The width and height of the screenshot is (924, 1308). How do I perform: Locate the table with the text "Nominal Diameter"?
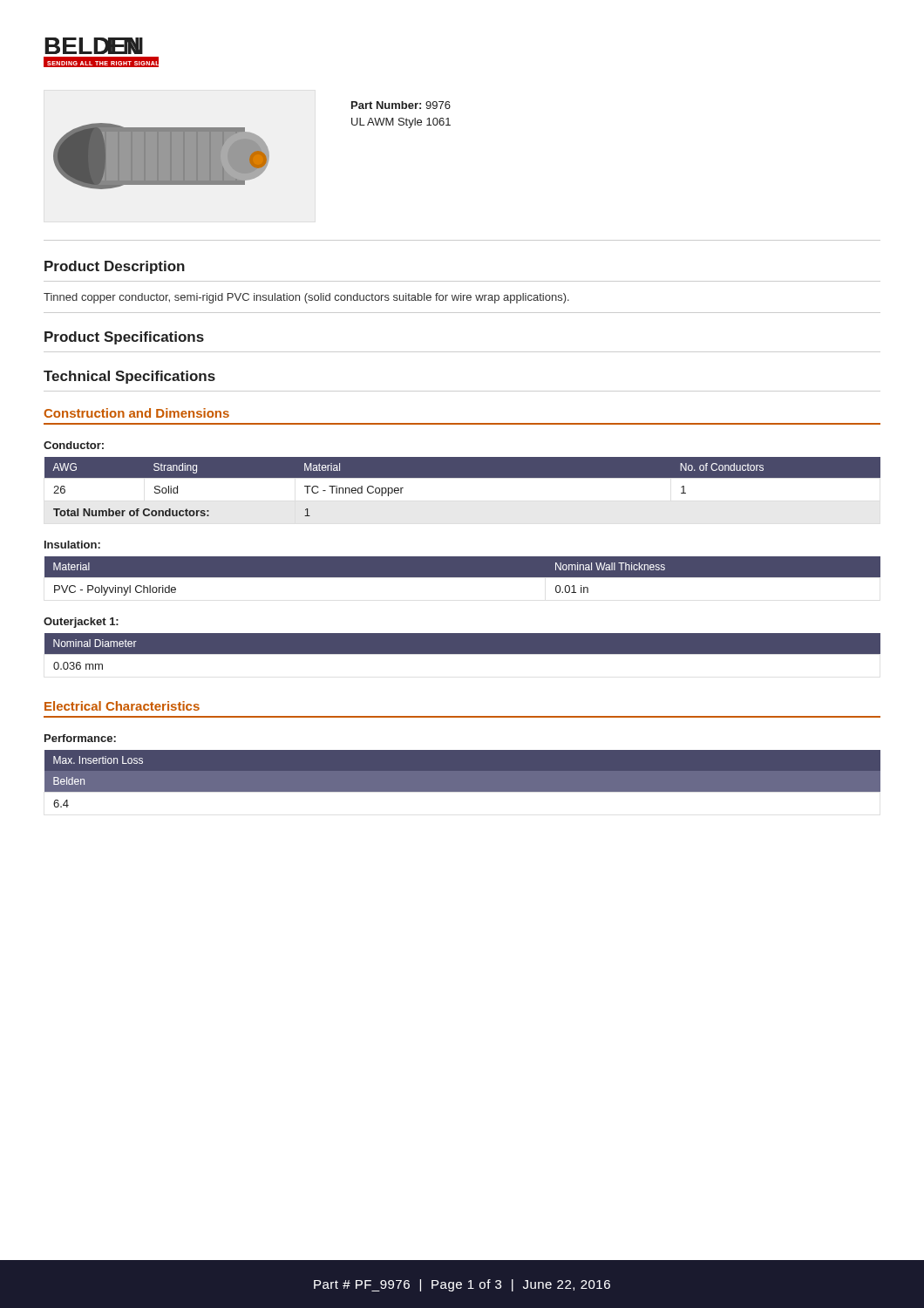point(462,655)
